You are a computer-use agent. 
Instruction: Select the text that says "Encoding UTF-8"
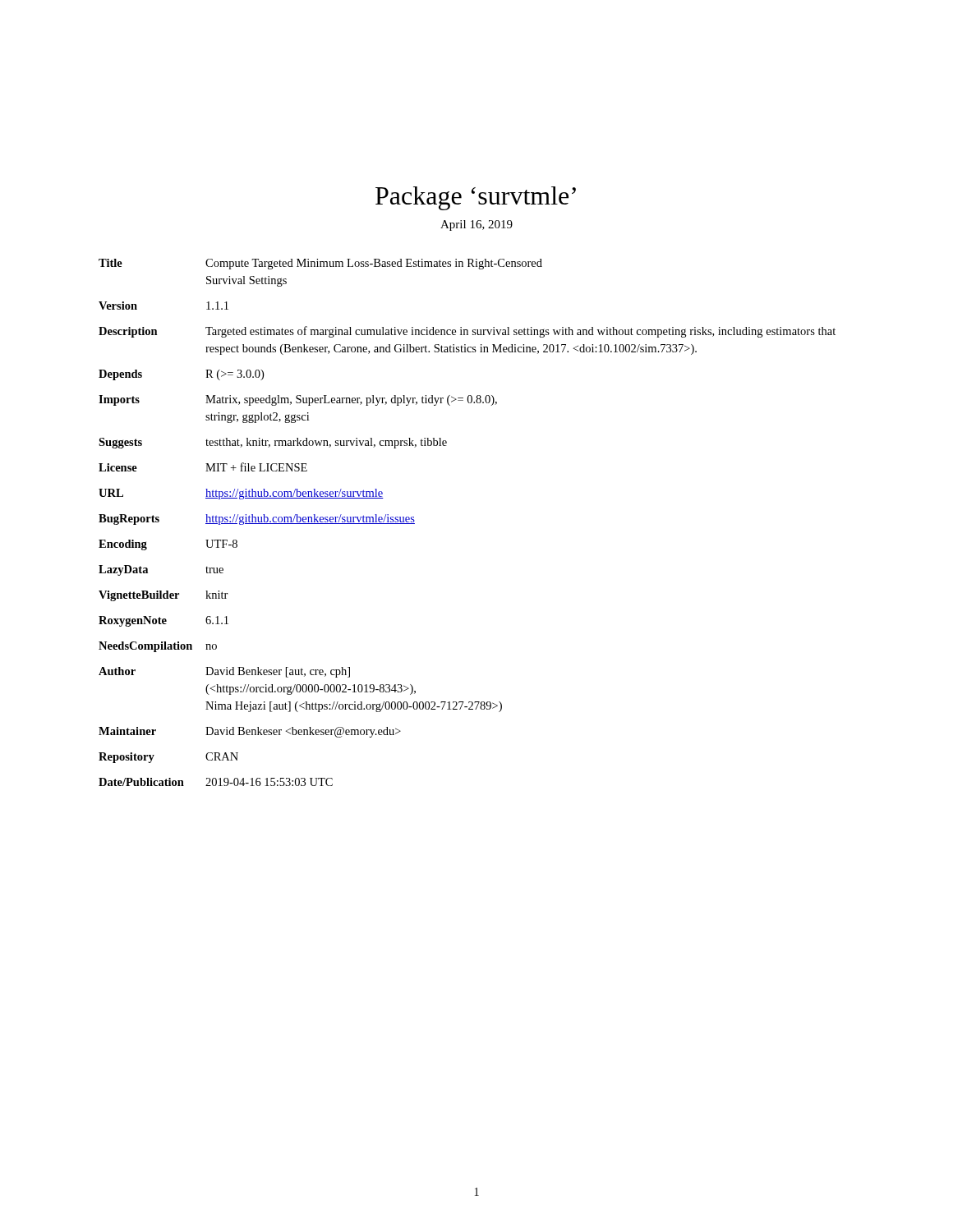point(120,545)
